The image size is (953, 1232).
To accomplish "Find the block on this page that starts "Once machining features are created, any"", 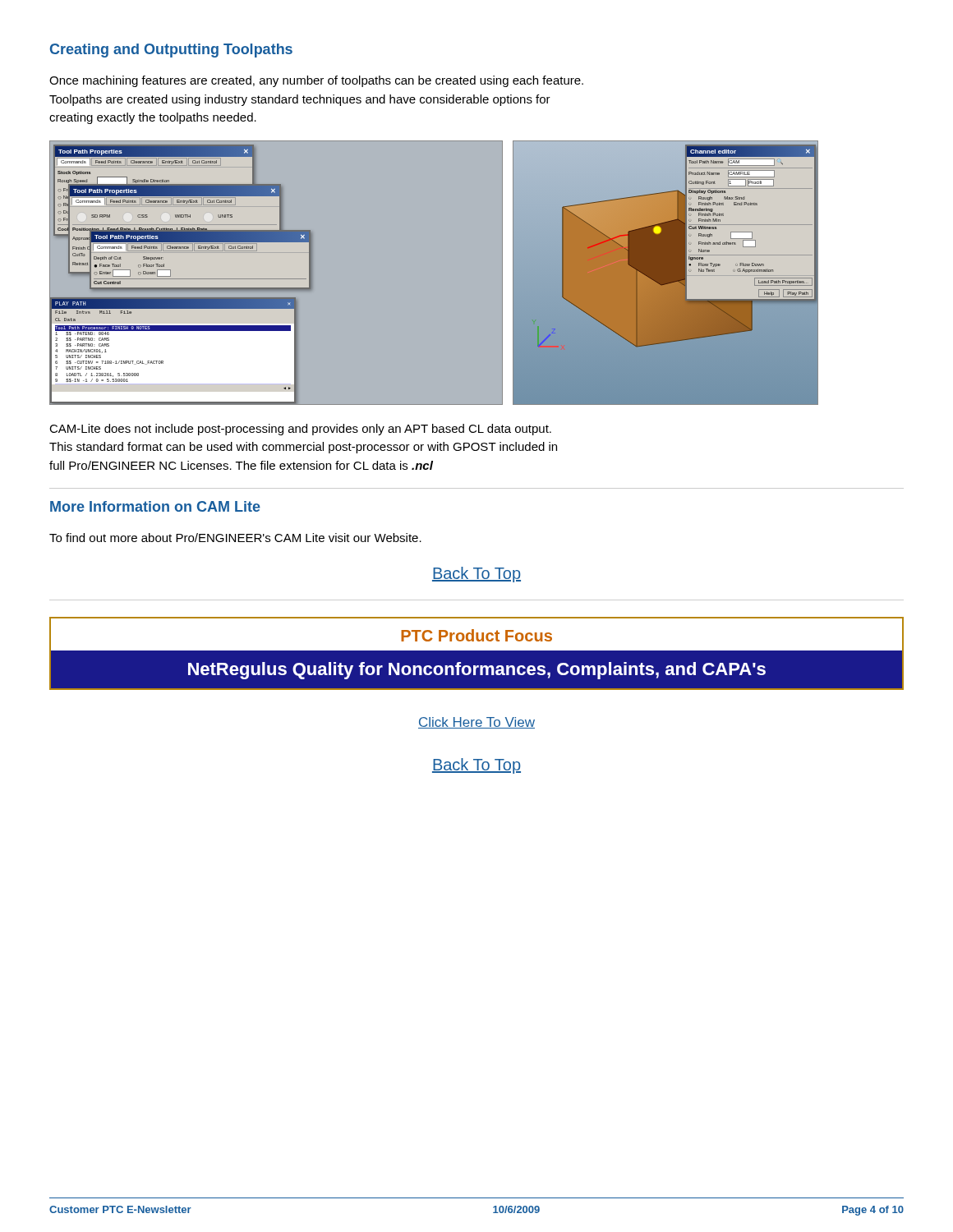I will (317, 99).
